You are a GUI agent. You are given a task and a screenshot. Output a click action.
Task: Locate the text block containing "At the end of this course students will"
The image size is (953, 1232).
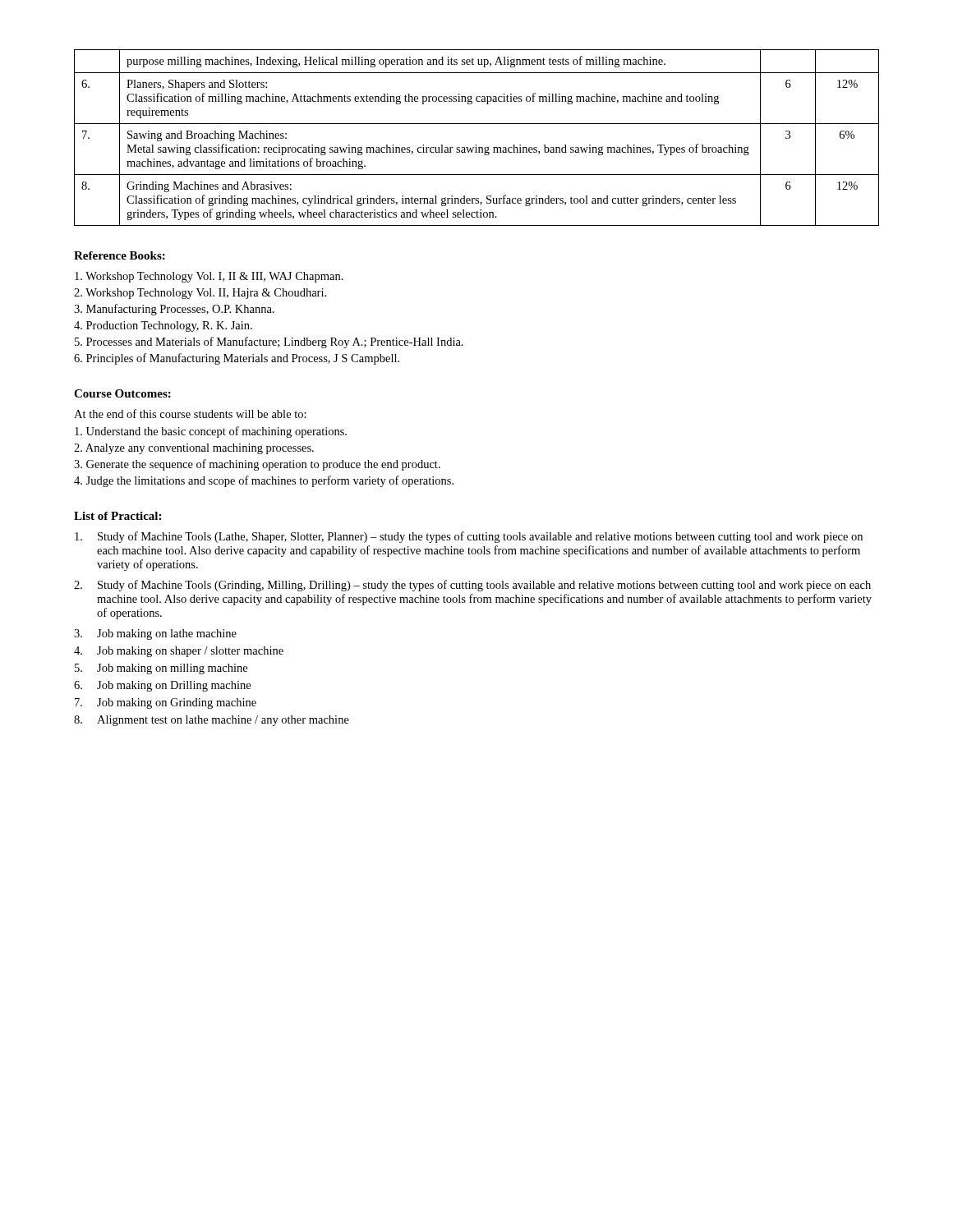click(x=190, y=414)
